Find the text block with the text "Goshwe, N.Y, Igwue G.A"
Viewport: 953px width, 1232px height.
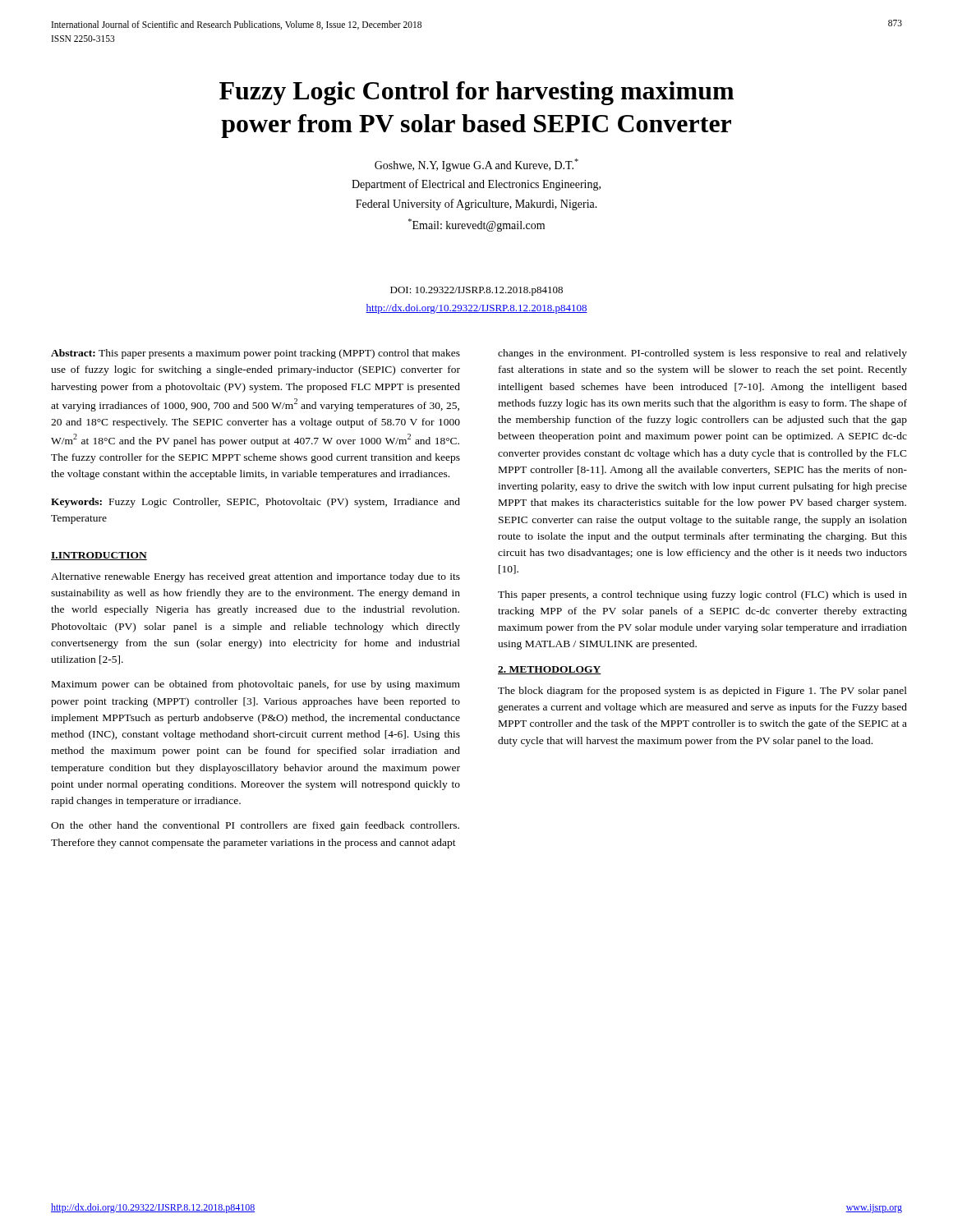point(476,194)
